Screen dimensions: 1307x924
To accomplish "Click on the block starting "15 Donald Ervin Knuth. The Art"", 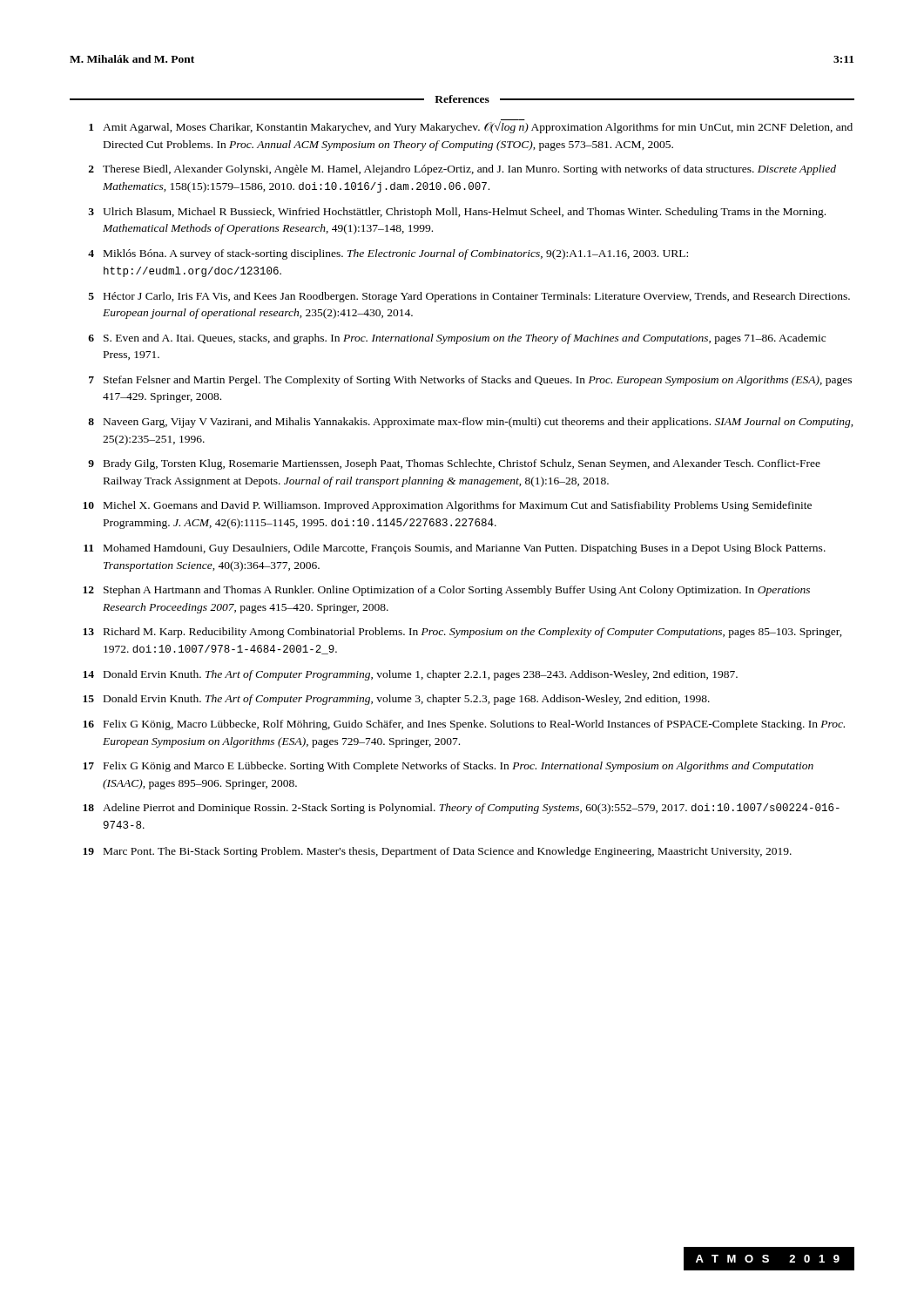I will pos(462,699).
